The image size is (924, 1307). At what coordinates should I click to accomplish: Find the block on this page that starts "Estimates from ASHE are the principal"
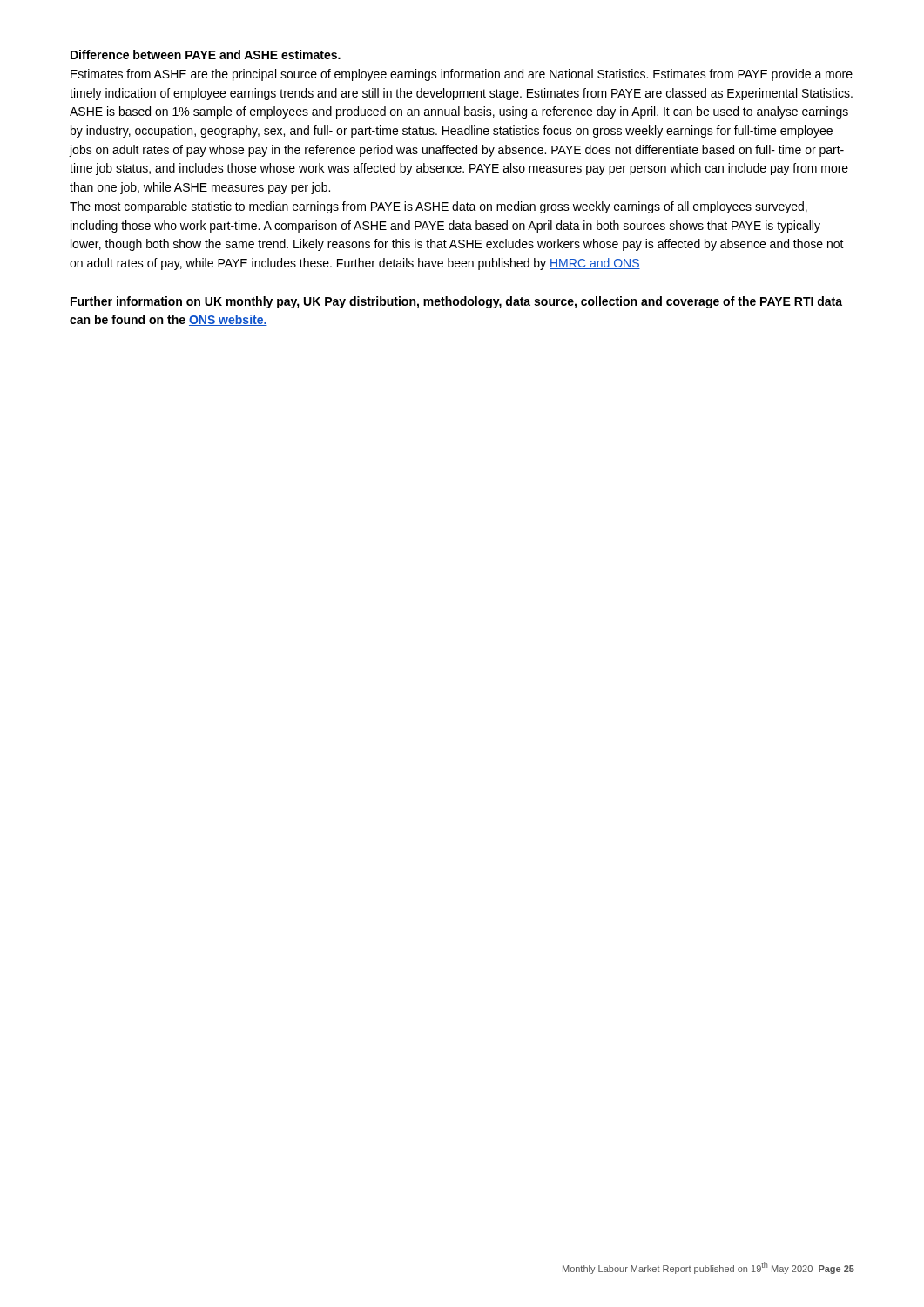coord(461,169)
